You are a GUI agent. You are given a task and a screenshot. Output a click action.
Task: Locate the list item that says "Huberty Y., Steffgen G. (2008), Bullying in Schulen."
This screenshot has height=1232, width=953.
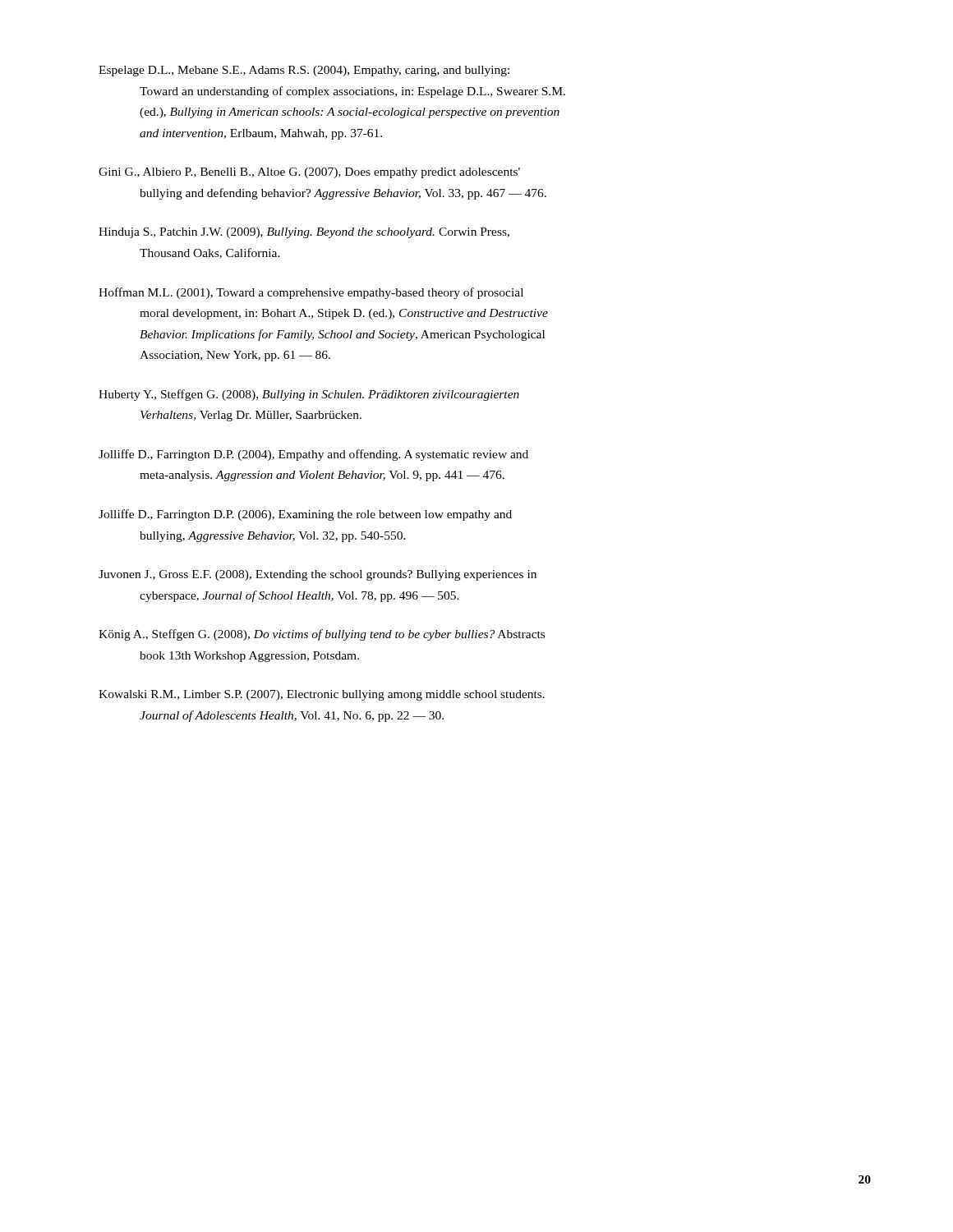pyautogui.click(x=485, y=404)
